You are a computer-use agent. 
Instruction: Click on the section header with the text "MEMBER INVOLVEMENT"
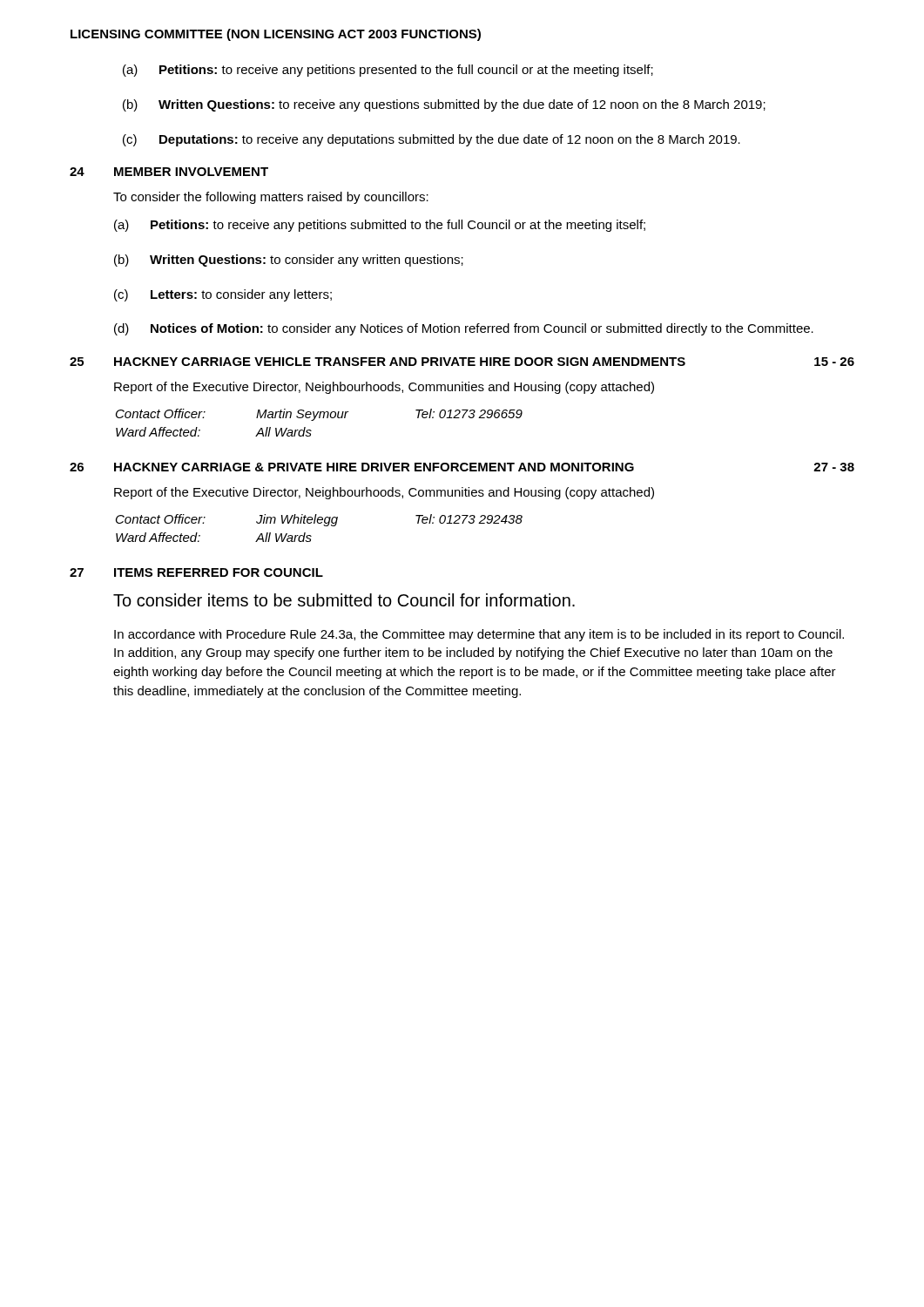pos(191,171)
